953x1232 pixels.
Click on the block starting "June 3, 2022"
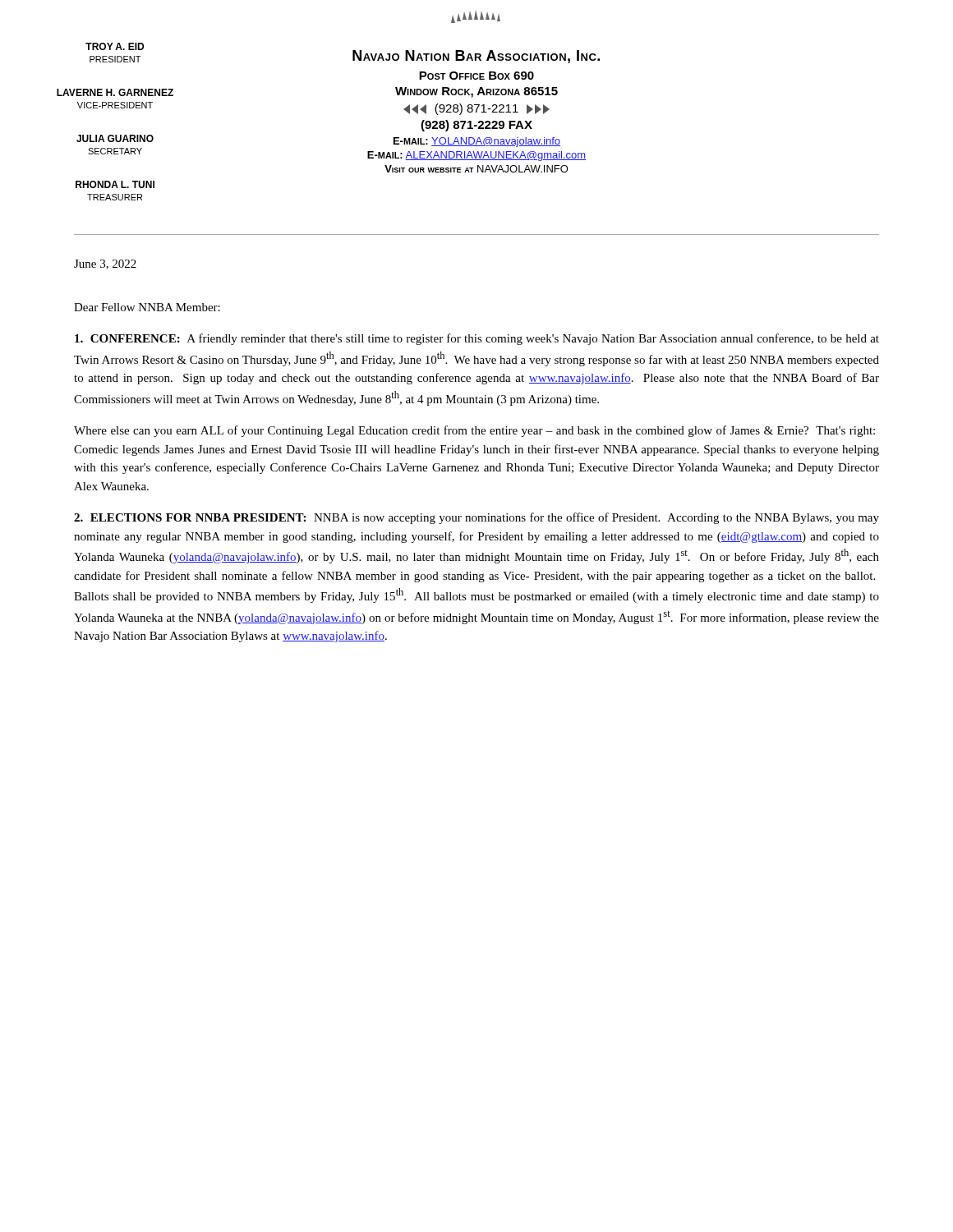[x=105, y=264]
